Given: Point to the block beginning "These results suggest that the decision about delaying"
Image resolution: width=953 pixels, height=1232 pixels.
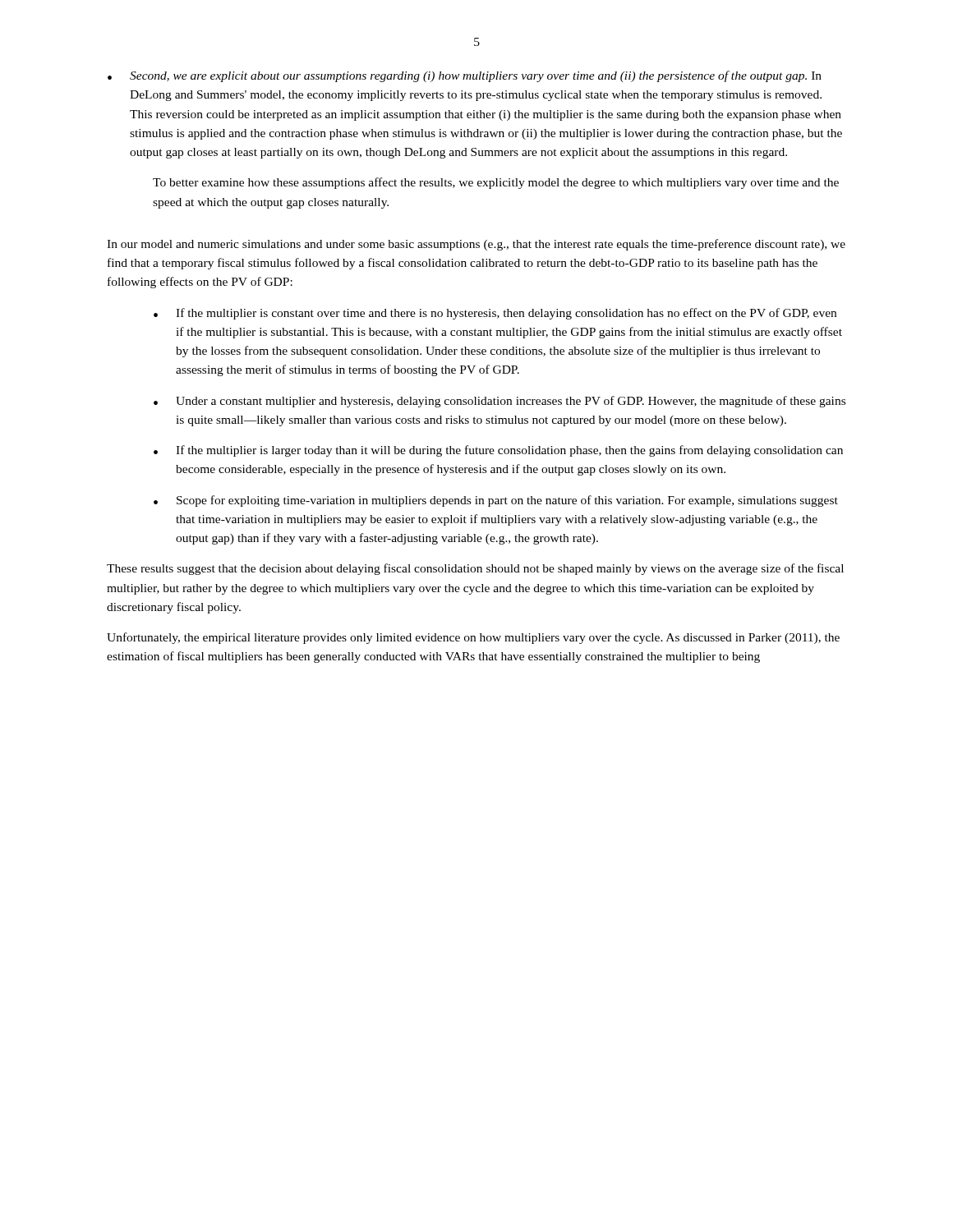Looking at the screenshot, I should 476,587.
